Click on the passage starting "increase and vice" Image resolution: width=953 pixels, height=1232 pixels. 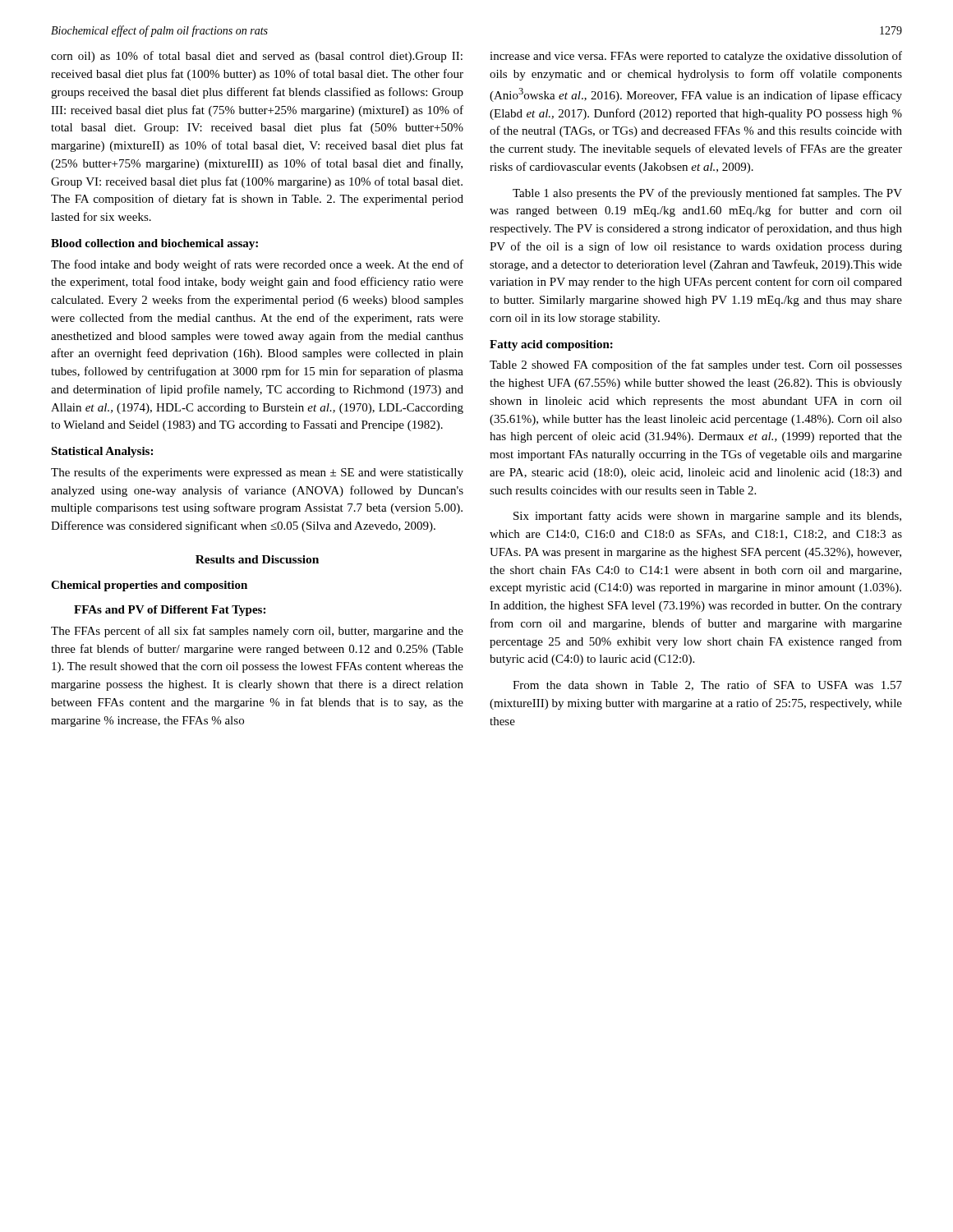tap(696, 112)
